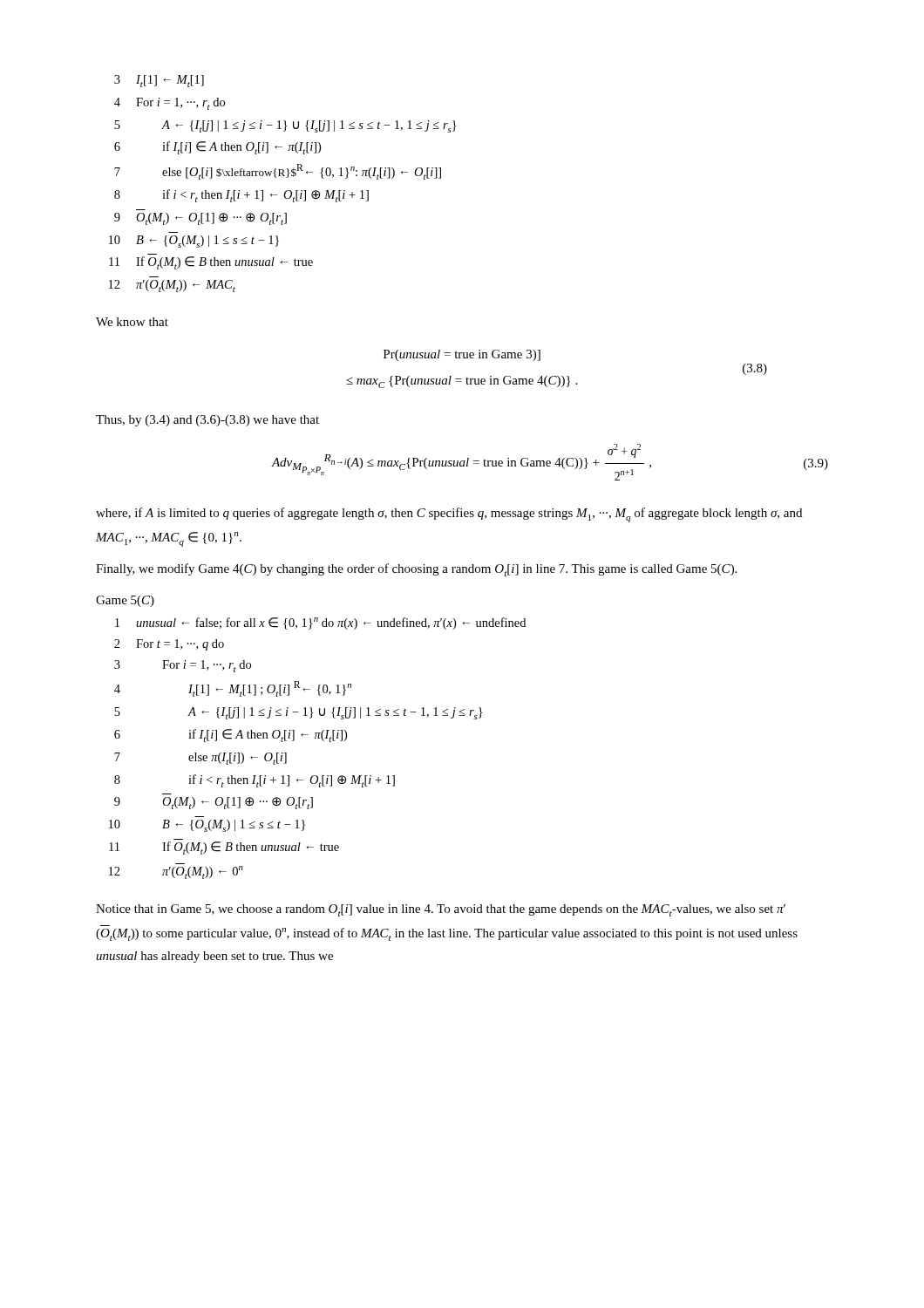
Task: Select the text block that reads "1 unusual ← false; for all"
Action: pyautogui.click(x=320, y=623)
